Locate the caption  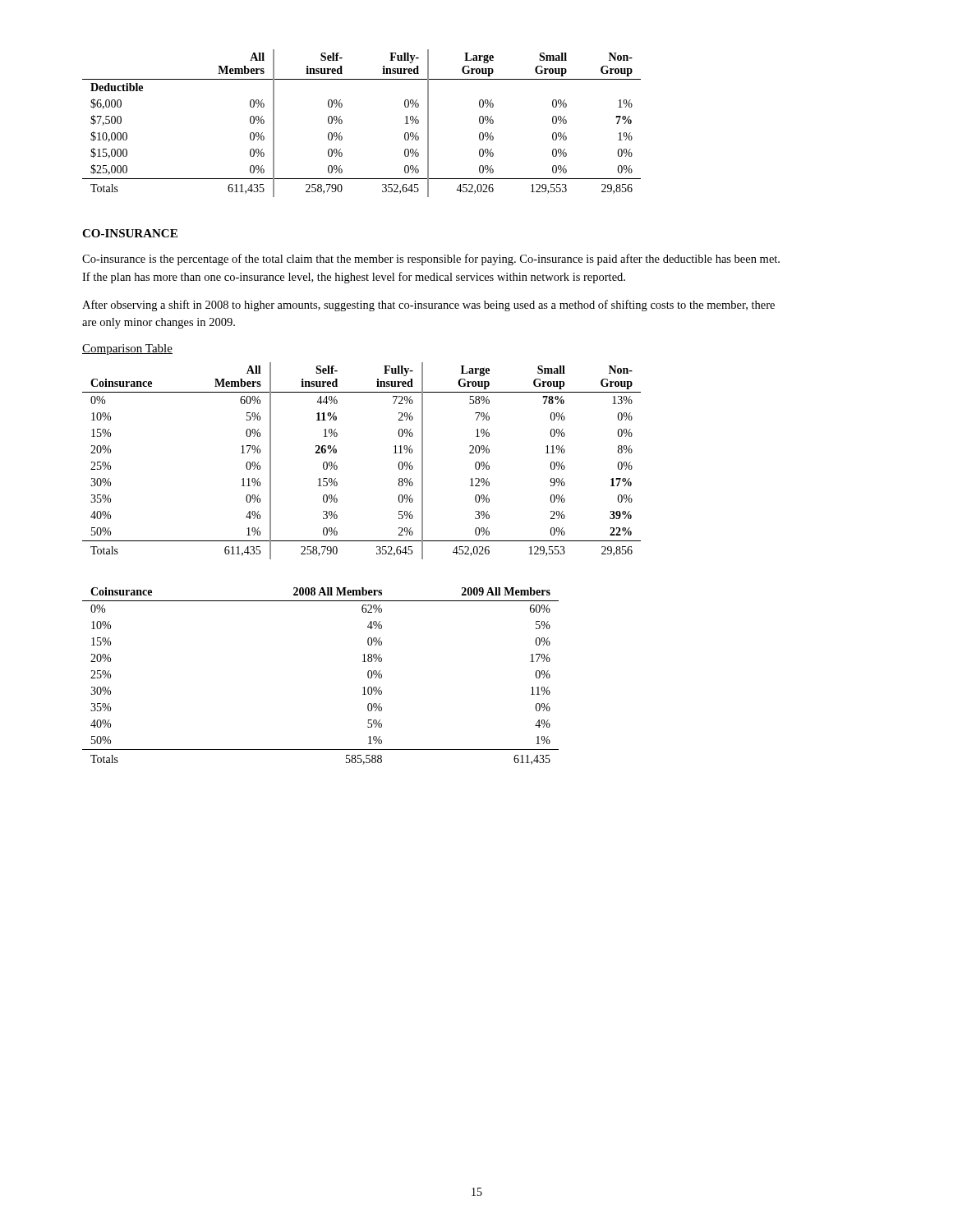127,348
